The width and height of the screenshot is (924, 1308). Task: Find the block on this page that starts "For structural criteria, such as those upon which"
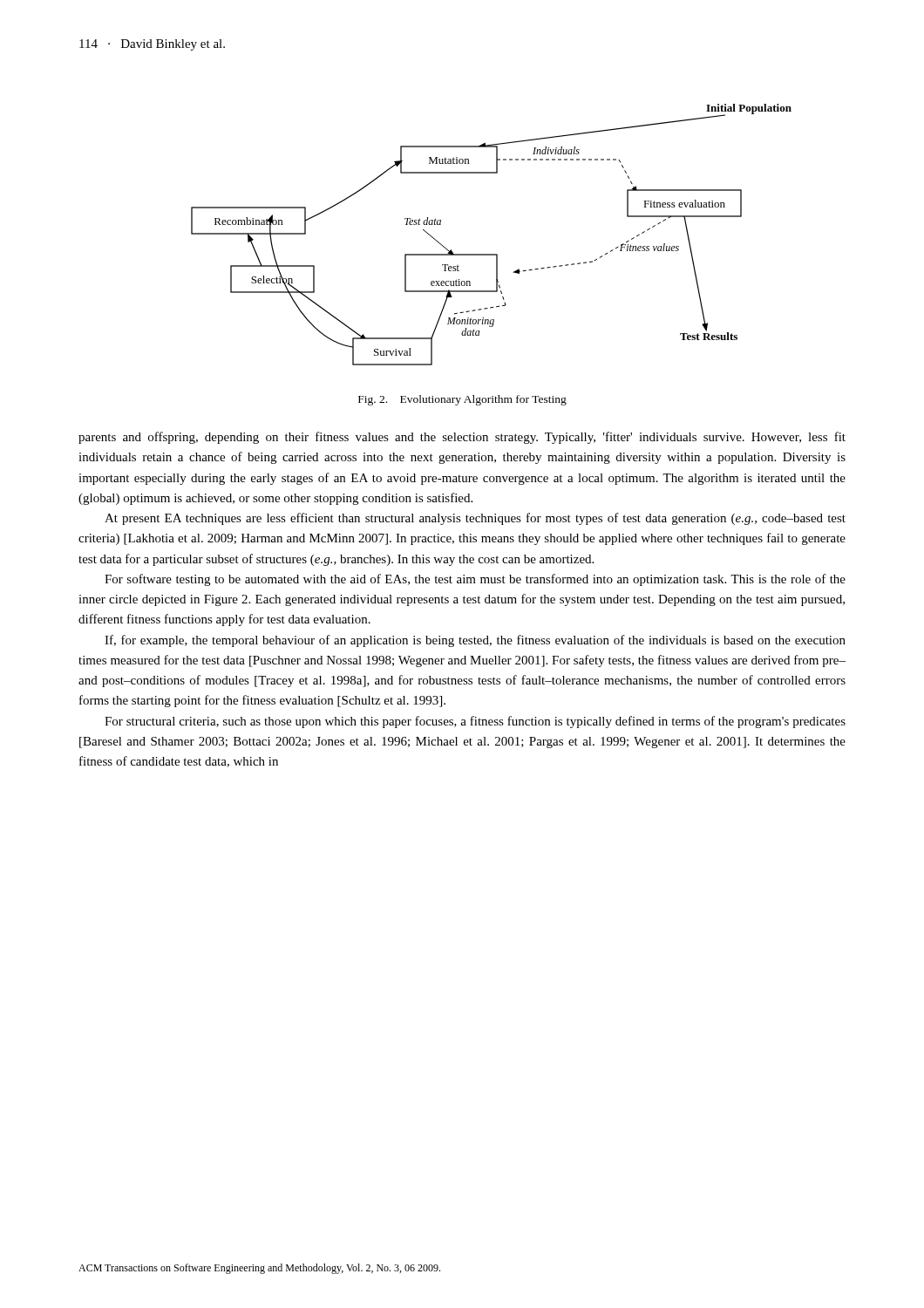[462, 742]
